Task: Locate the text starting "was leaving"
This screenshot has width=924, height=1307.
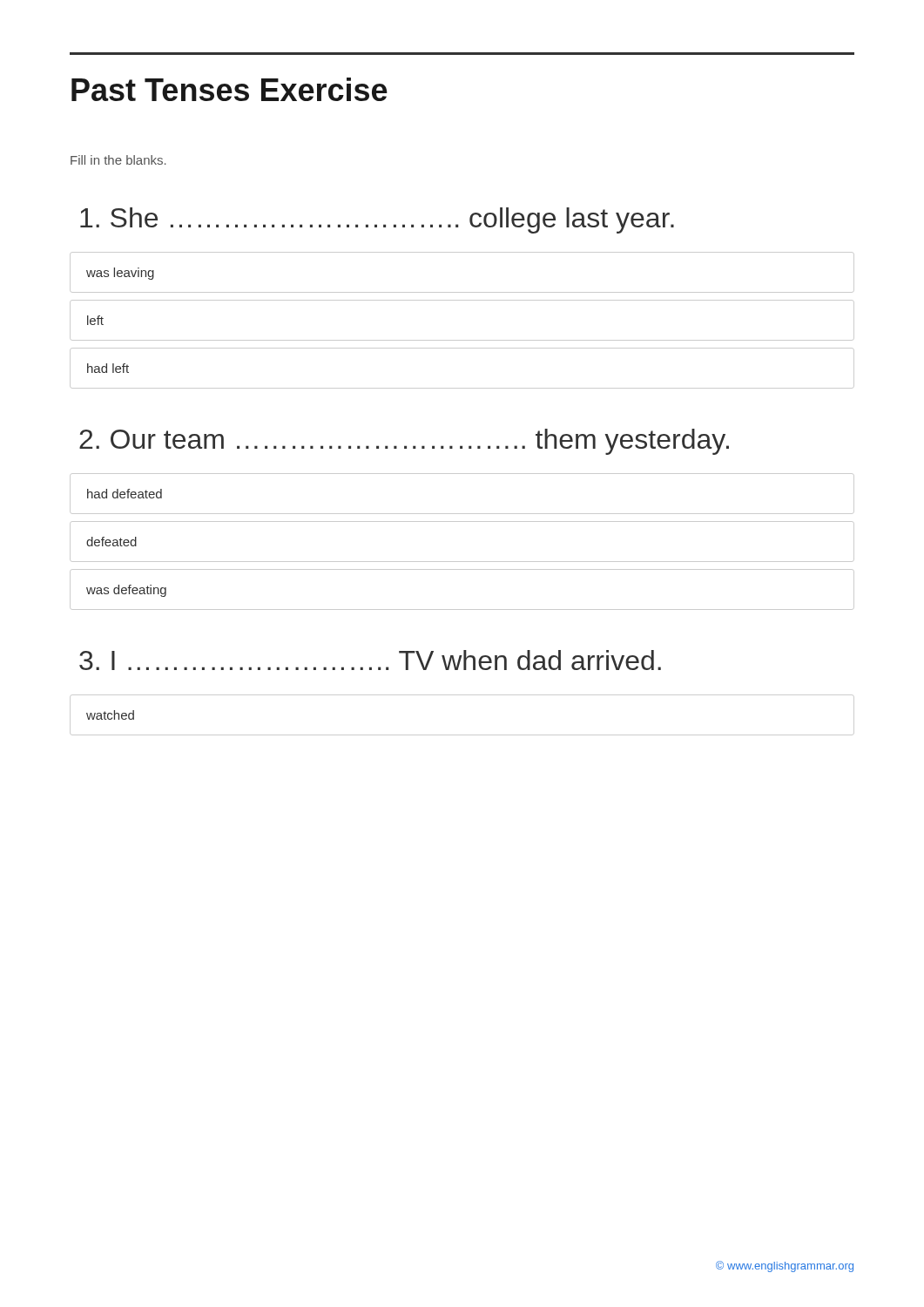Action: pyautogui.click(x=120, y=272)
